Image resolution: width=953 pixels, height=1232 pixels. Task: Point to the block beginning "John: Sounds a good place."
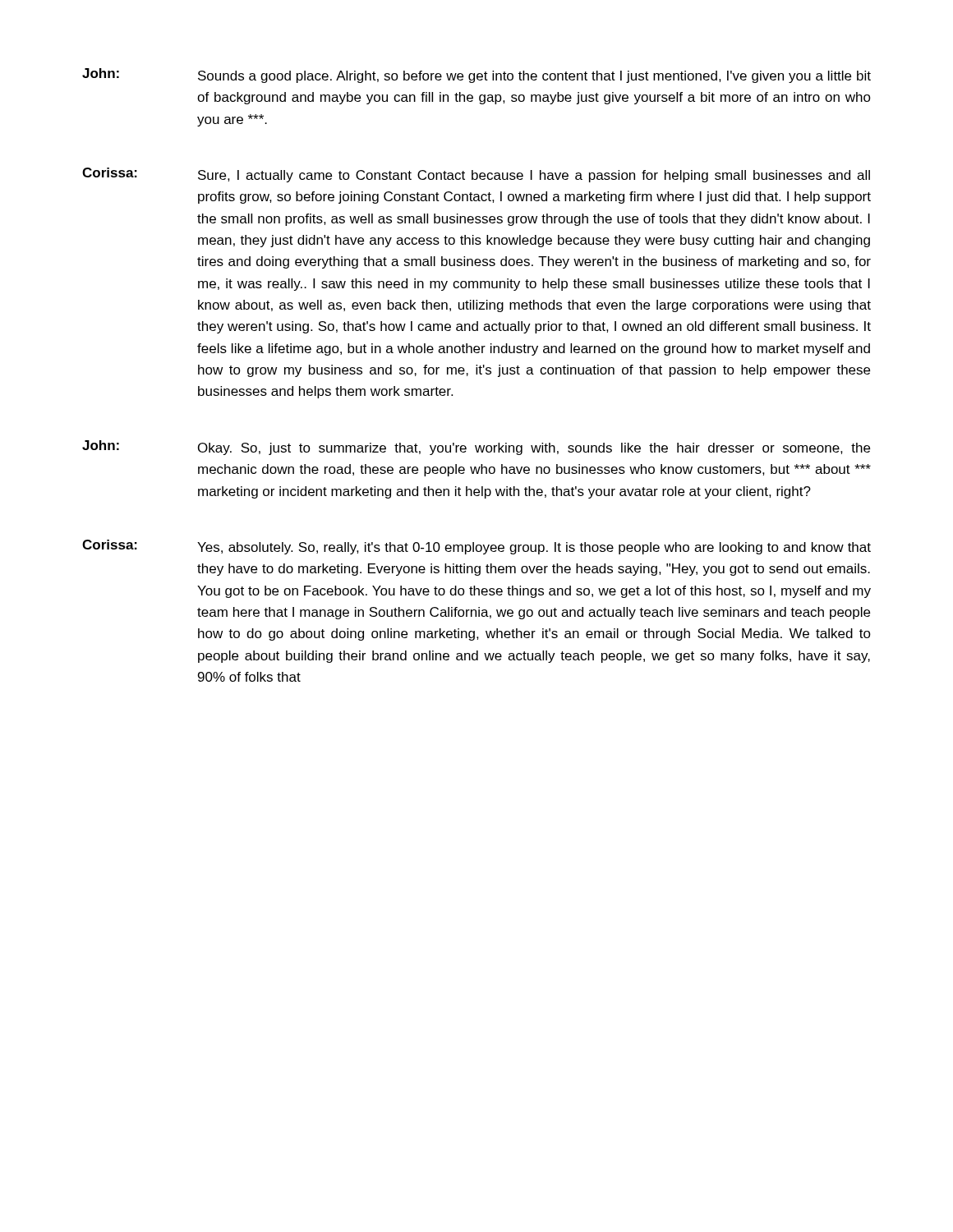[476, 98]
